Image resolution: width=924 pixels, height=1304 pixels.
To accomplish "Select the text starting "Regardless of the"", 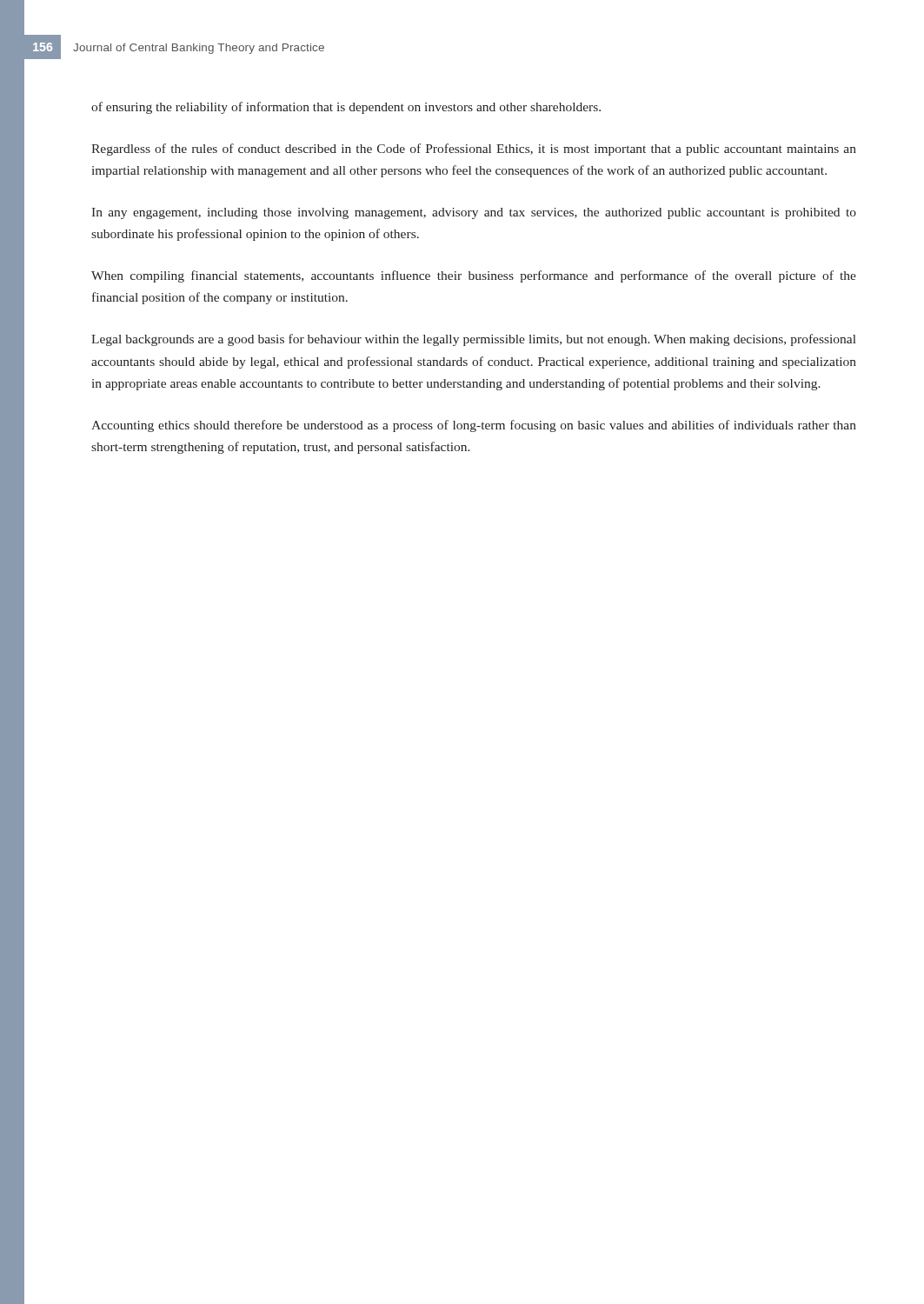I will 474,159.
